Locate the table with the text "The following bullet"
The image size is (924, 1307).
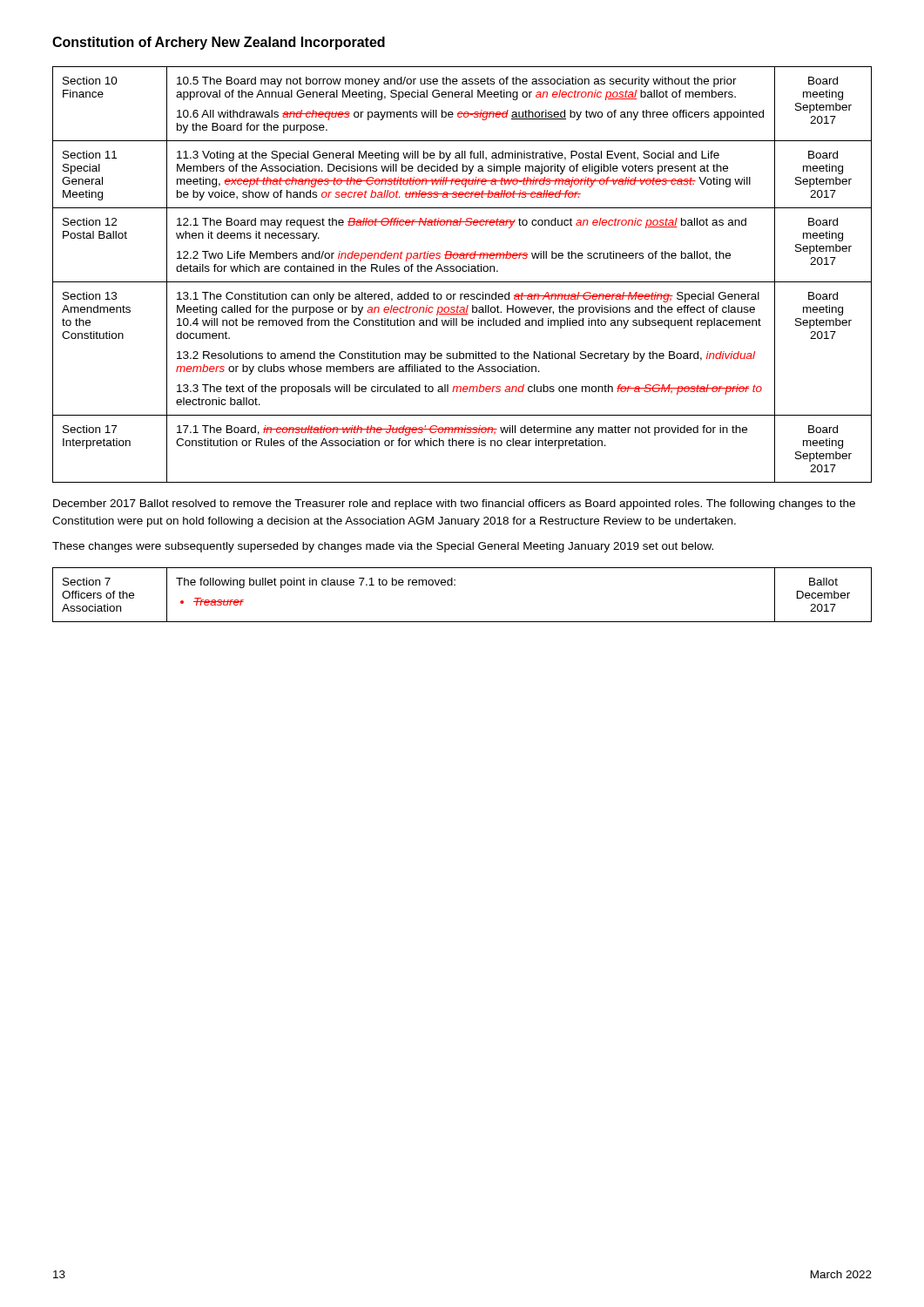462,594
